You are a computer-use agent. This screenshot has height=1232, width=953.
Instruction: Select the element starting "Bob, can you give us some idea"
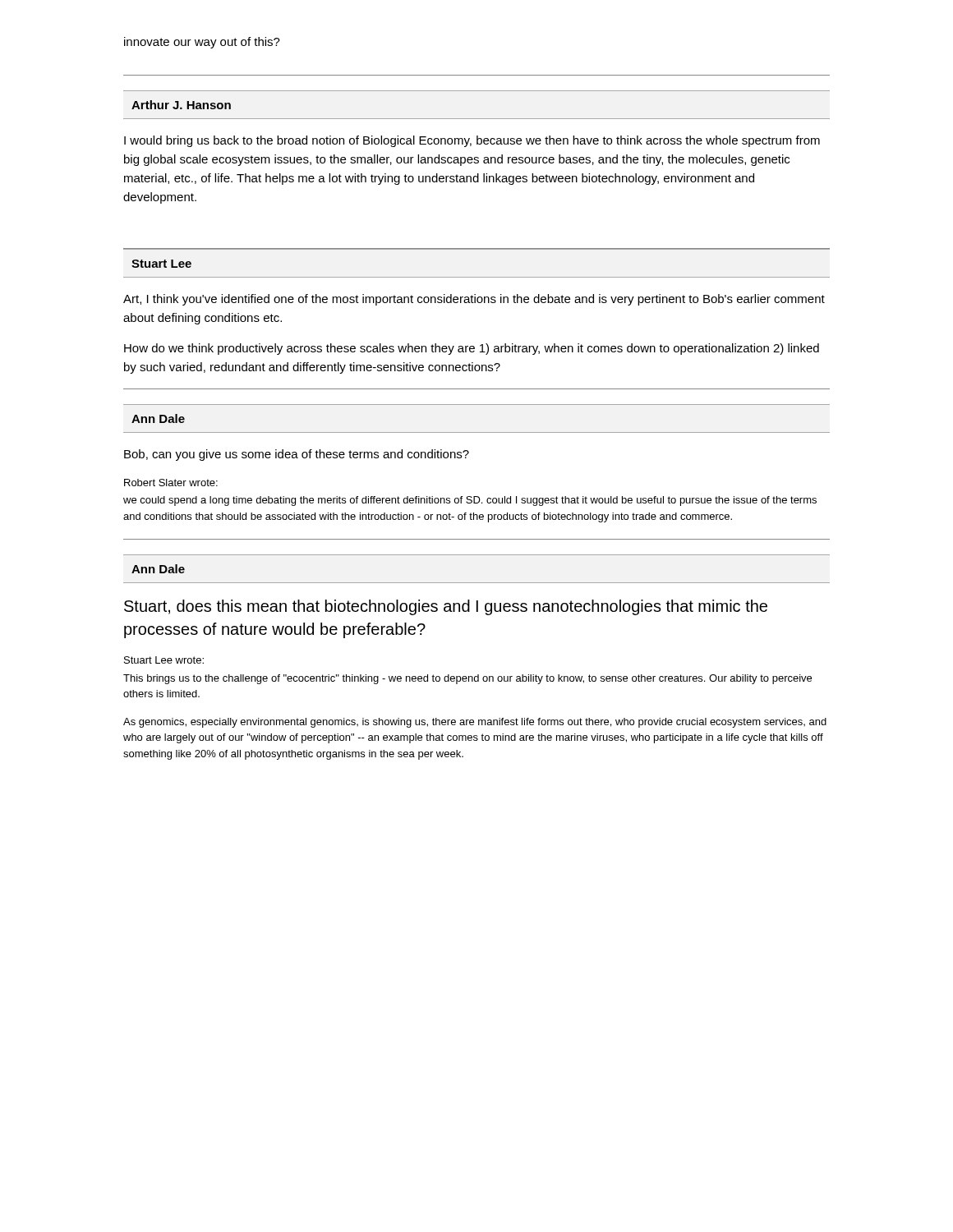point(296,453)
